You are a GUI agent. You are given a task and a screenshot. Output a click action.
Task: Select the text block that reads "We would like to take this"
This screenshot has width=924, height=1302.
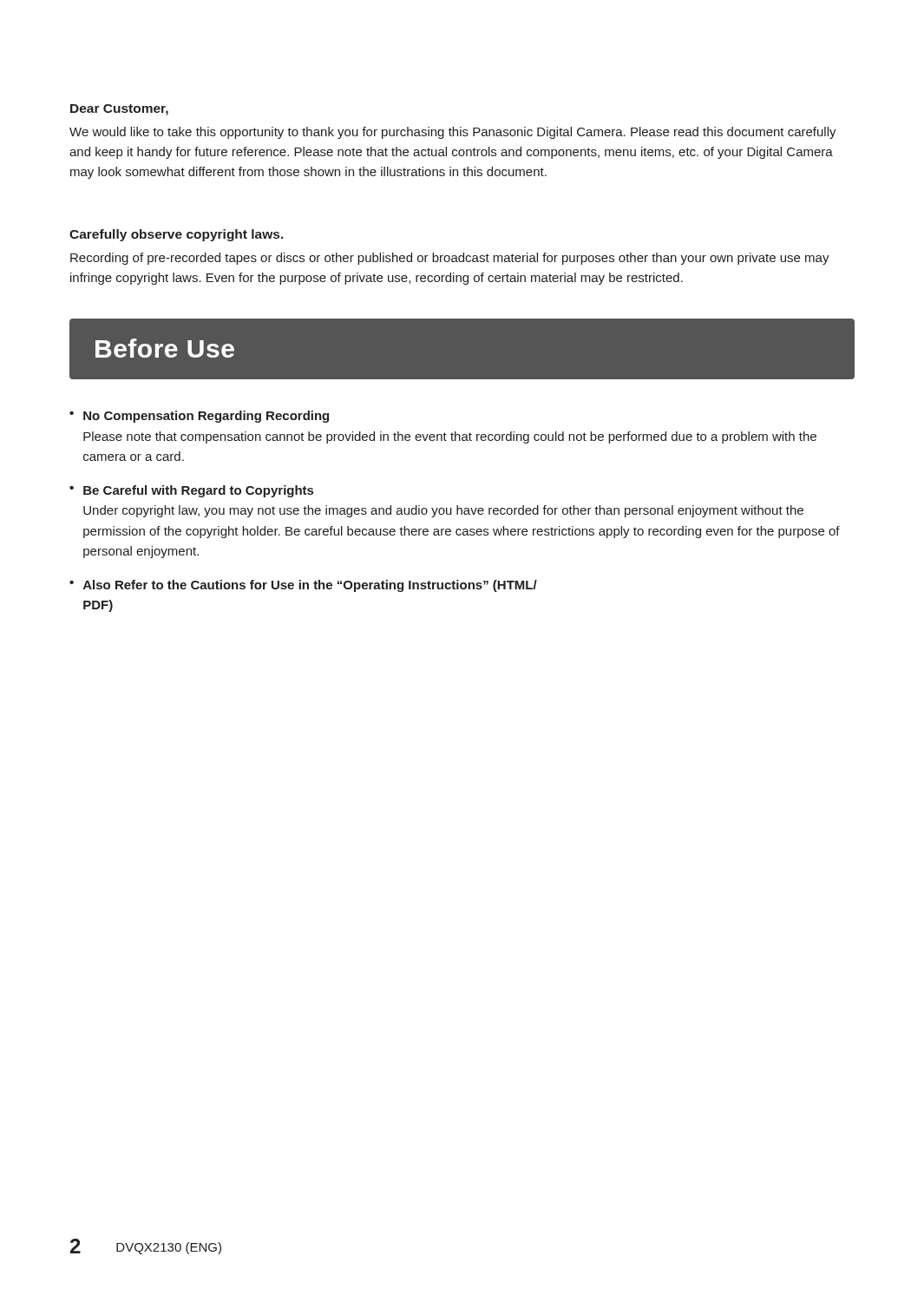462,151
